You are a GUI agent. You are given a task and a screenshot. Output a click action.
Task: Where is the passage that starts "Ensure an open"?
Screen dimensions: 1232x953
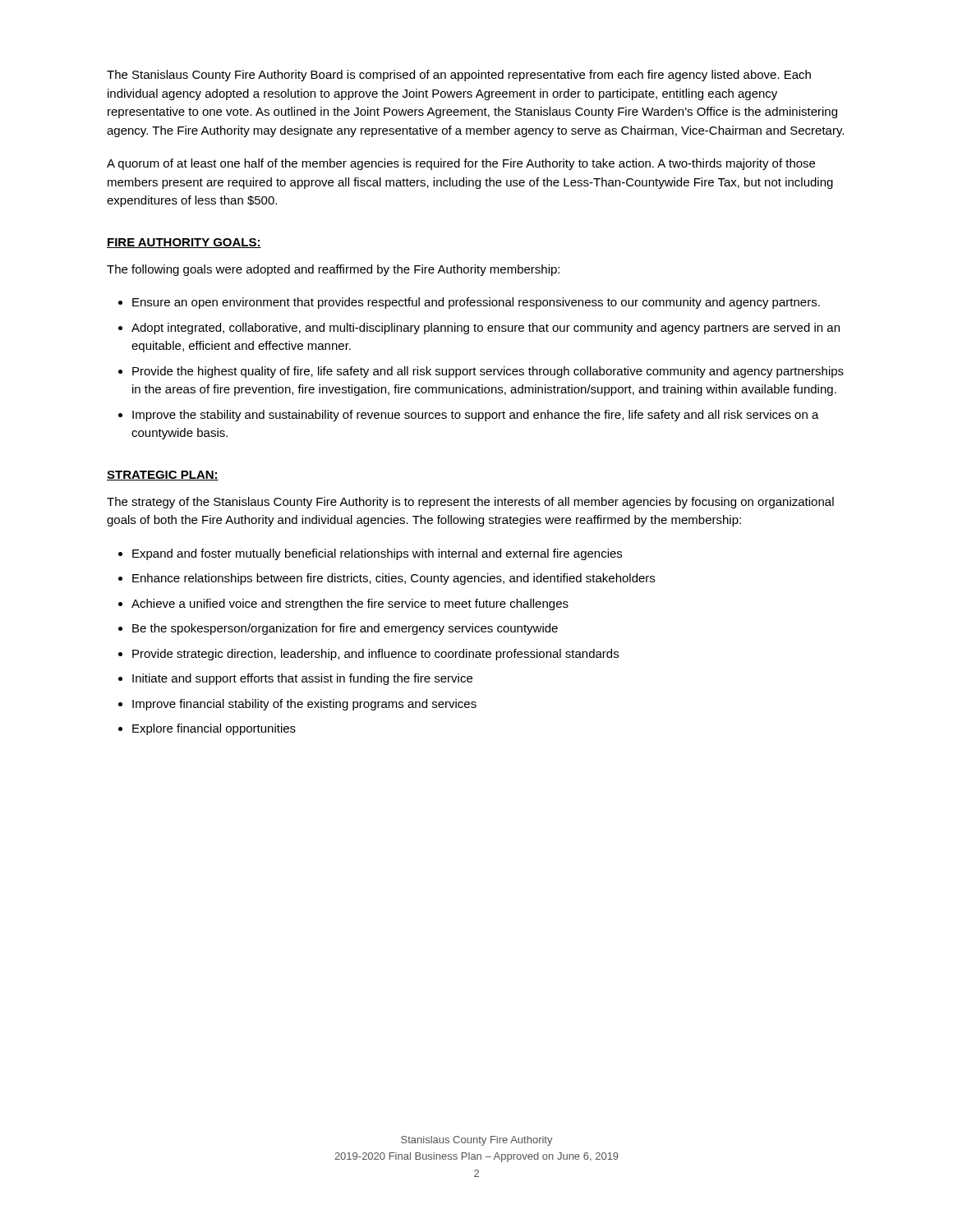point(476,302)
